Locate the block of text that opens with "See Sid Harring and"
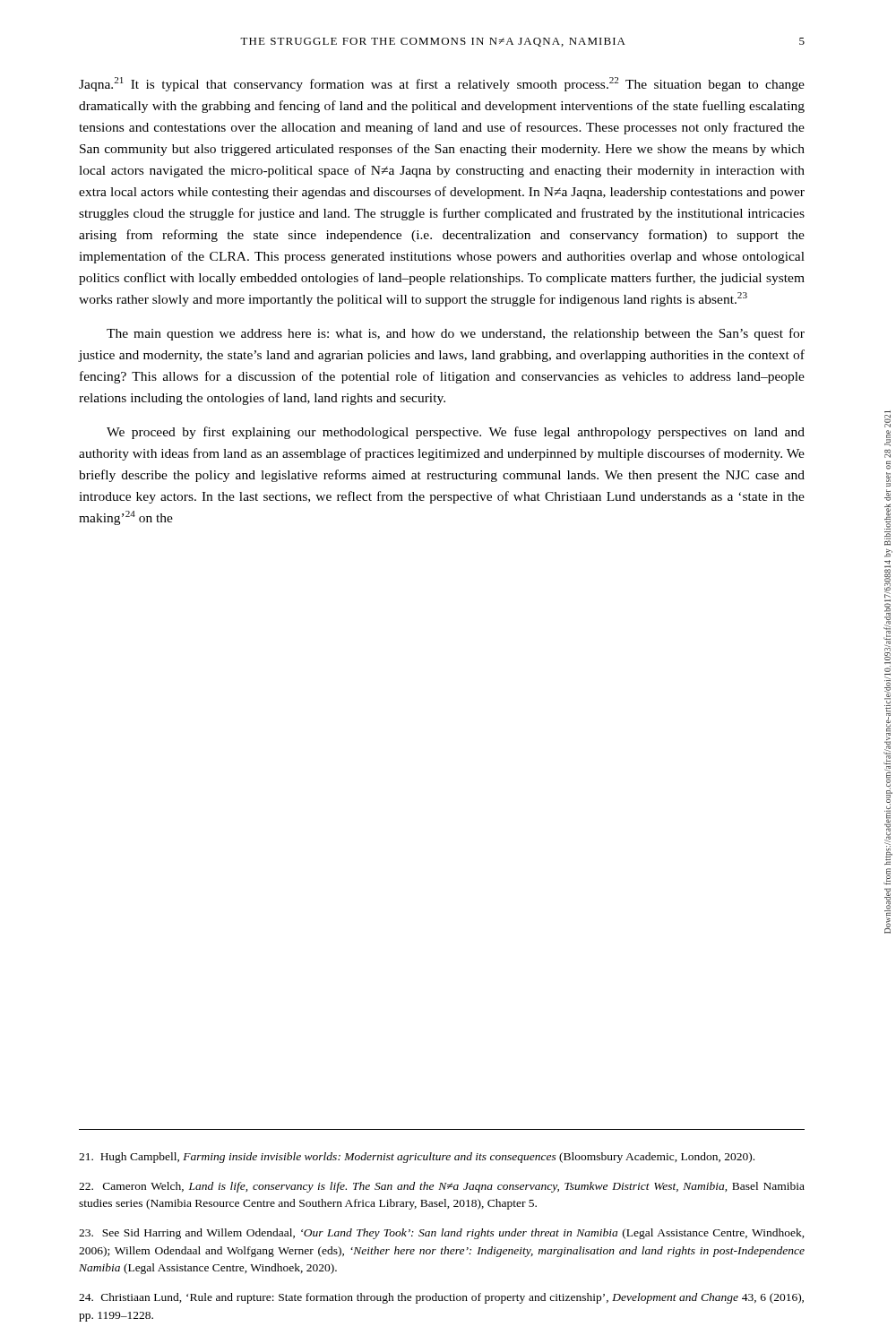 tap(442, 1250)
